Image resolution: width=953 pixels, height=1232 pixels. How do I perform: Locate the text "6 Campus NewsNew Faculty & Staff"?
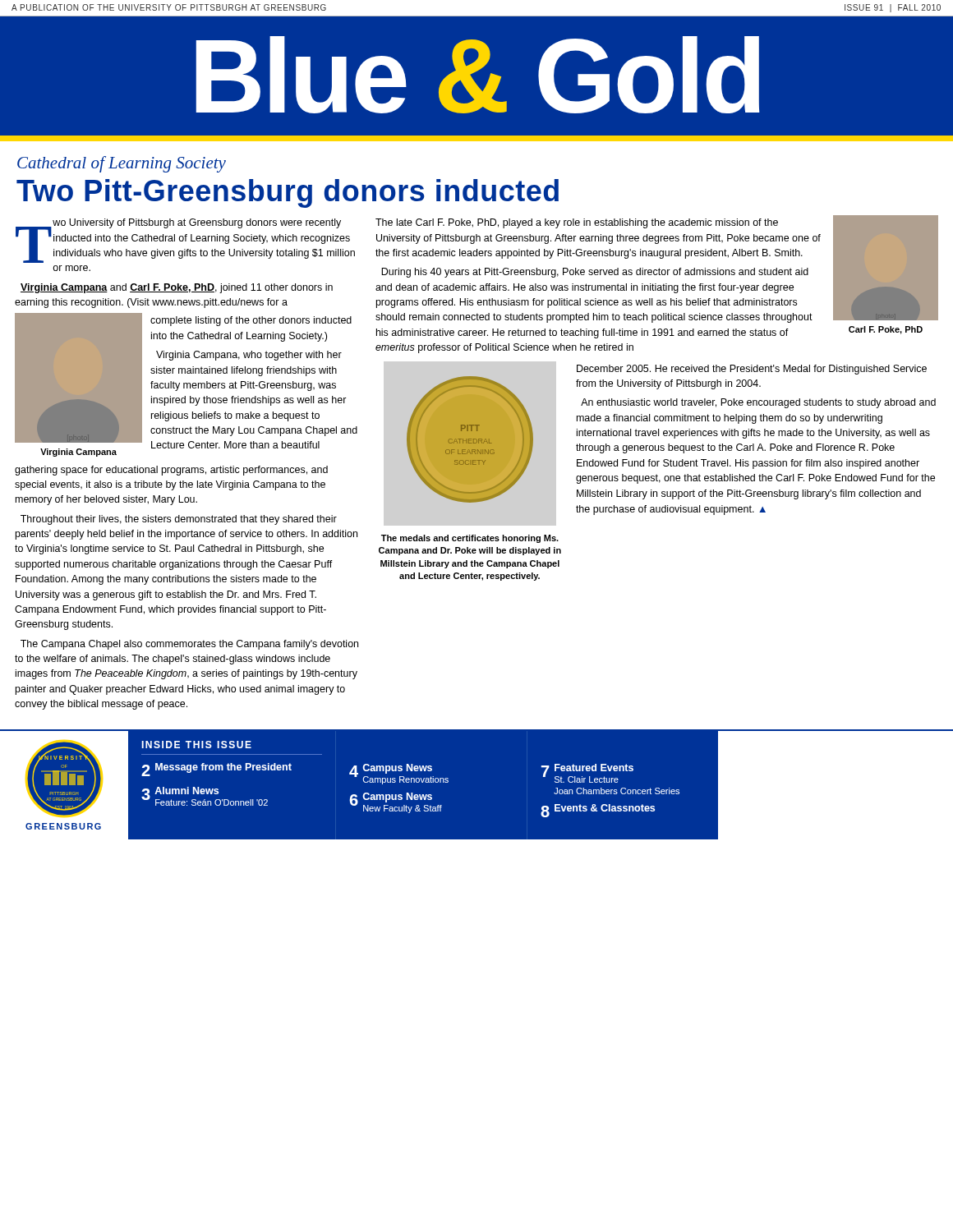(x=395, y=802)
